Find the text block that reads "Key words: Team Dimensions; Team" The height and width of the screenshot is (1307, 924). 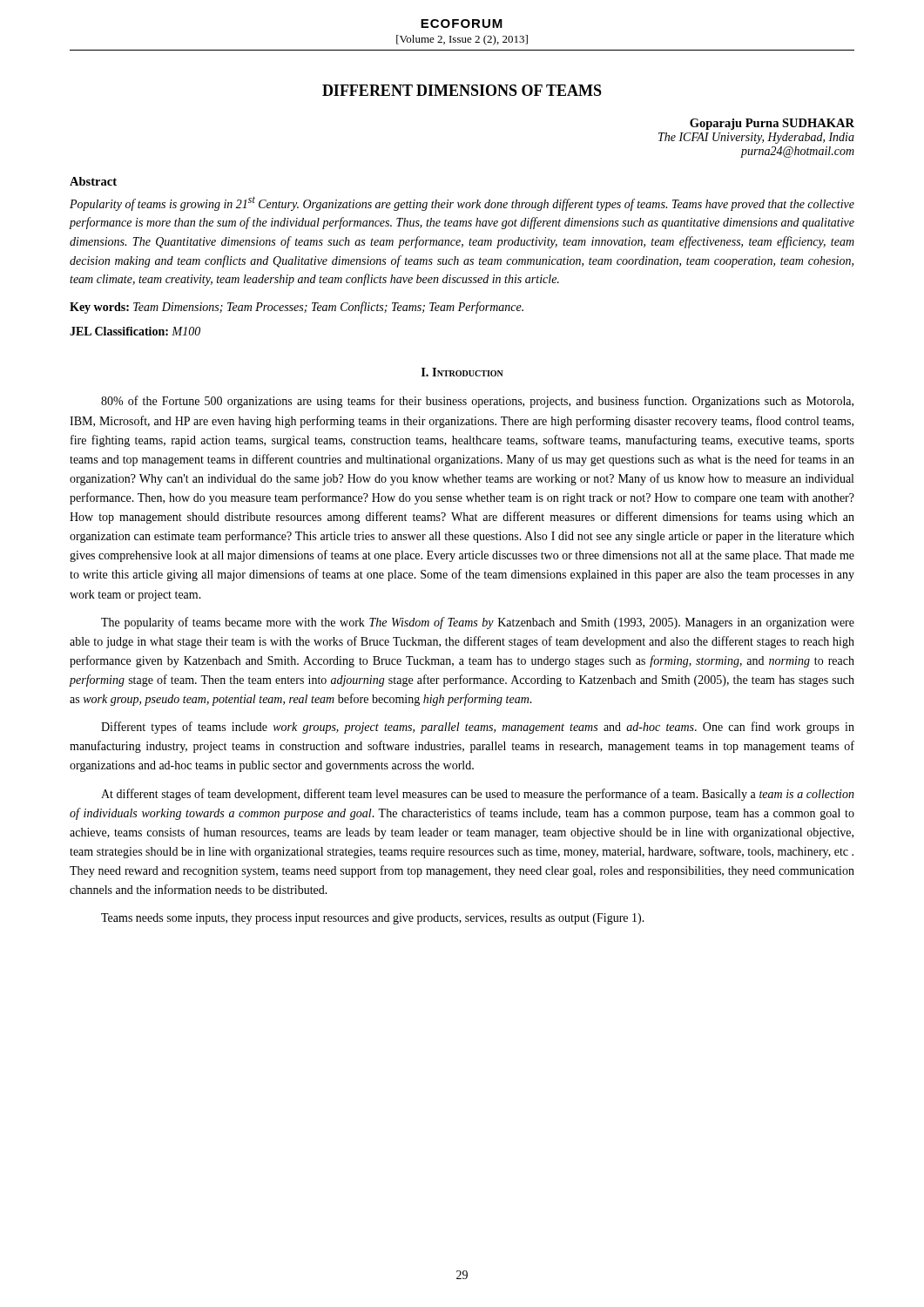click(297, 307)
